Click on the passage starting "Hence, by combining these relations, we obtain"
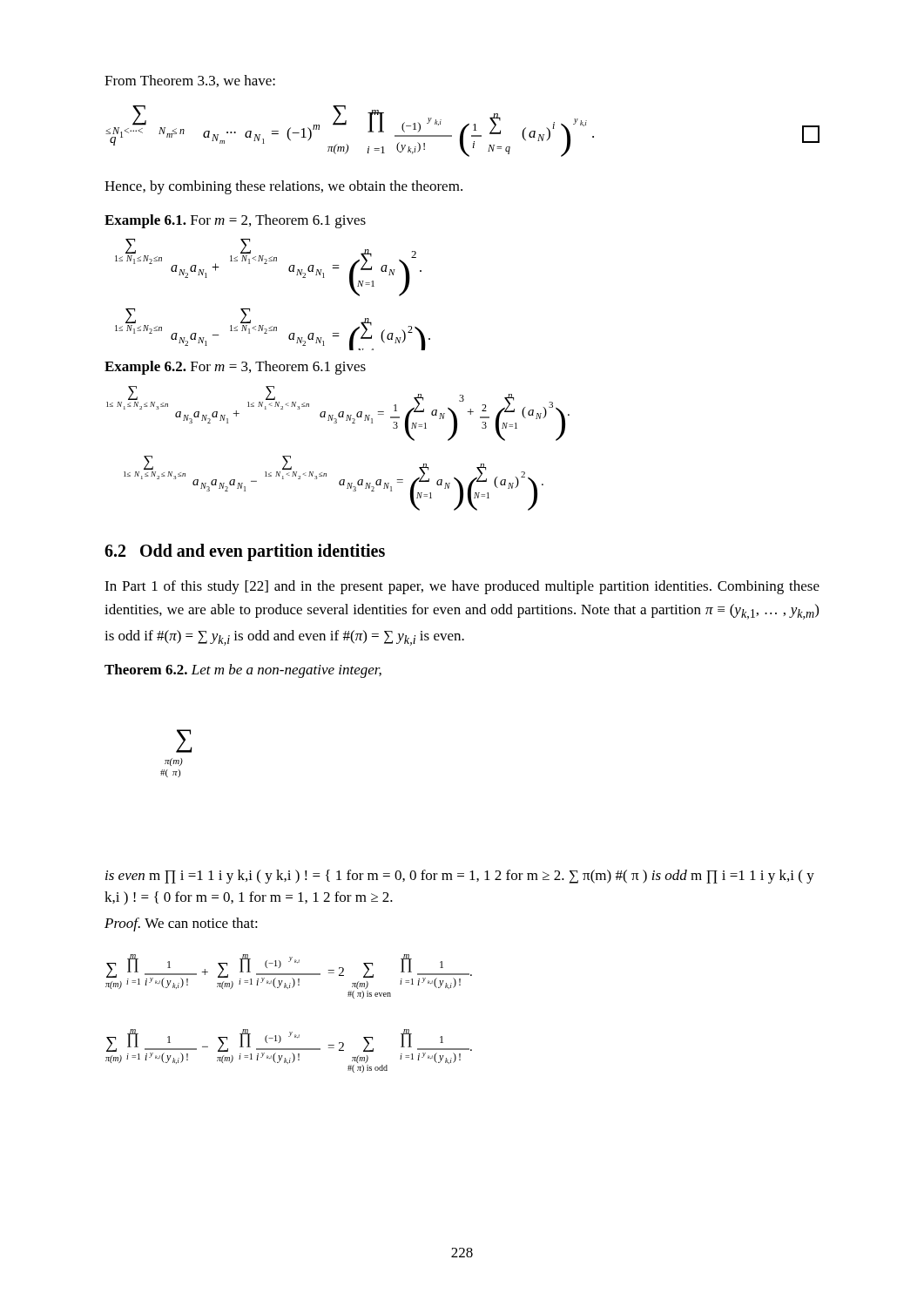Screen dimensions: 1307x924 click(284, 186)
